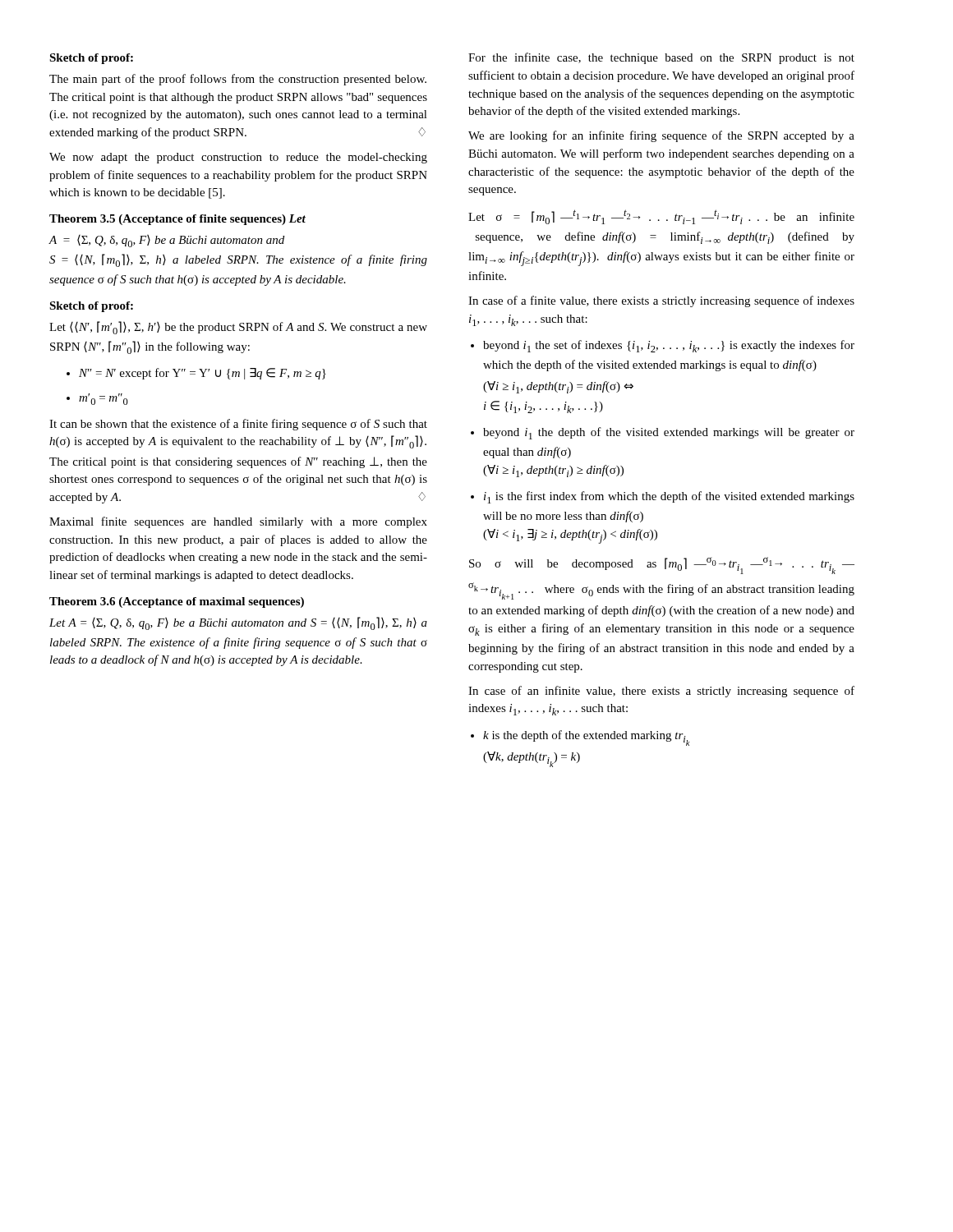Point to the region starting "In case of an infinite value, there"
This screenshot has width=953, height=1232.
661,701
